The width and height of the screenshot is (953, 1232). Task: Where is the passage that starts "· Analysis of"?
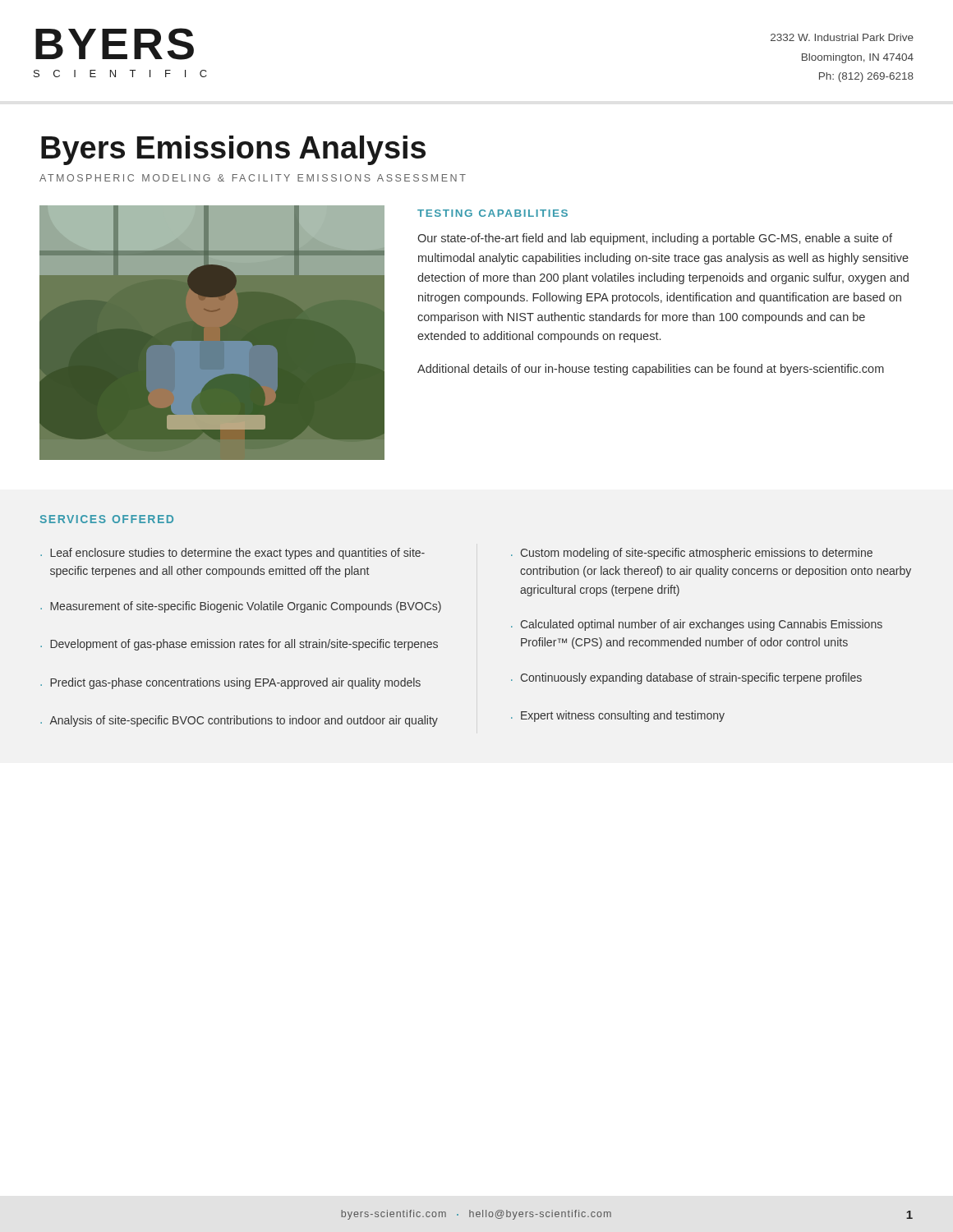[x=239, y=723]
